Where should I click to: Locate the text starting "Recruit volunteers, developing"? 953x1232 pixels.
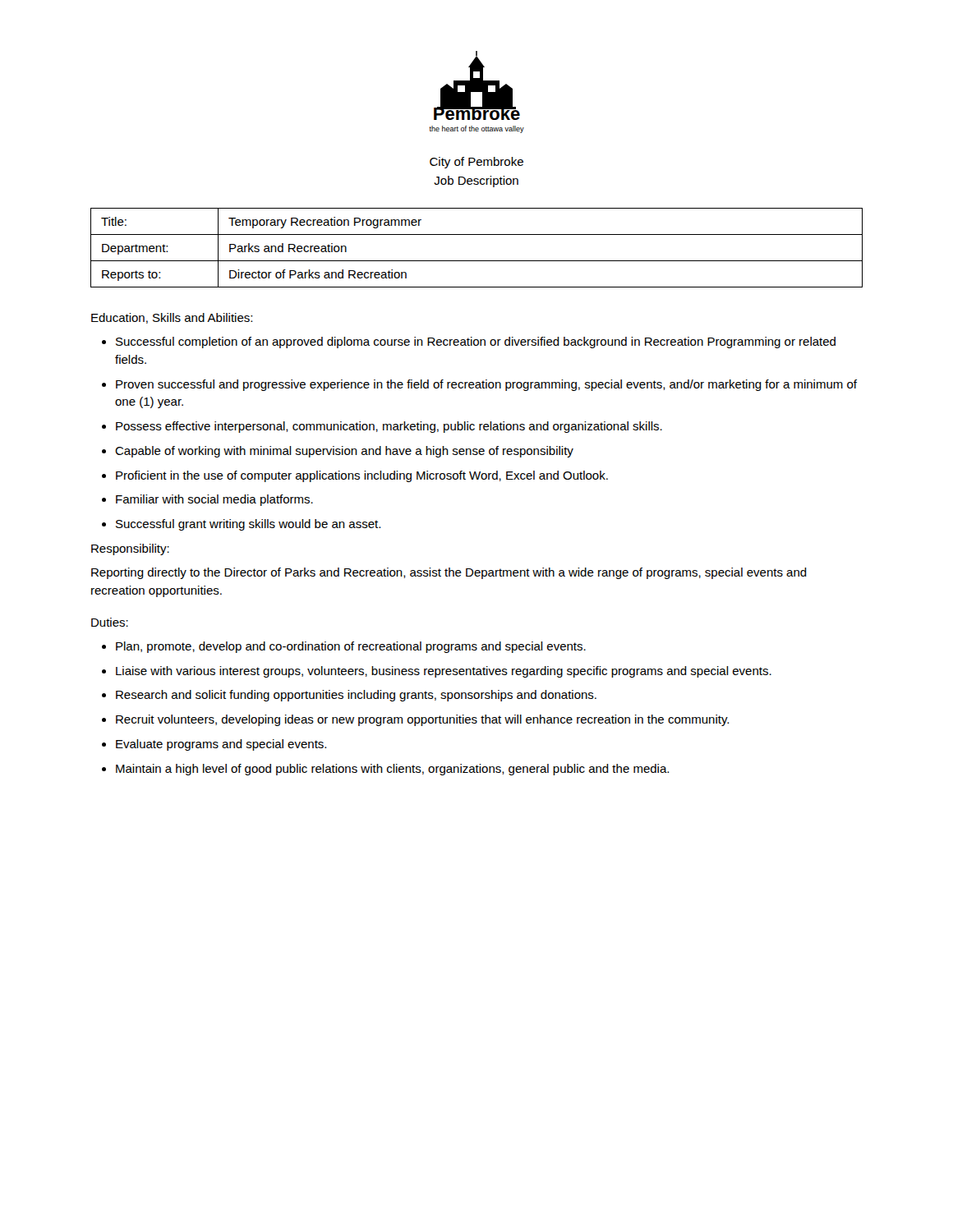pyautogui.click(x=422, y=719)
